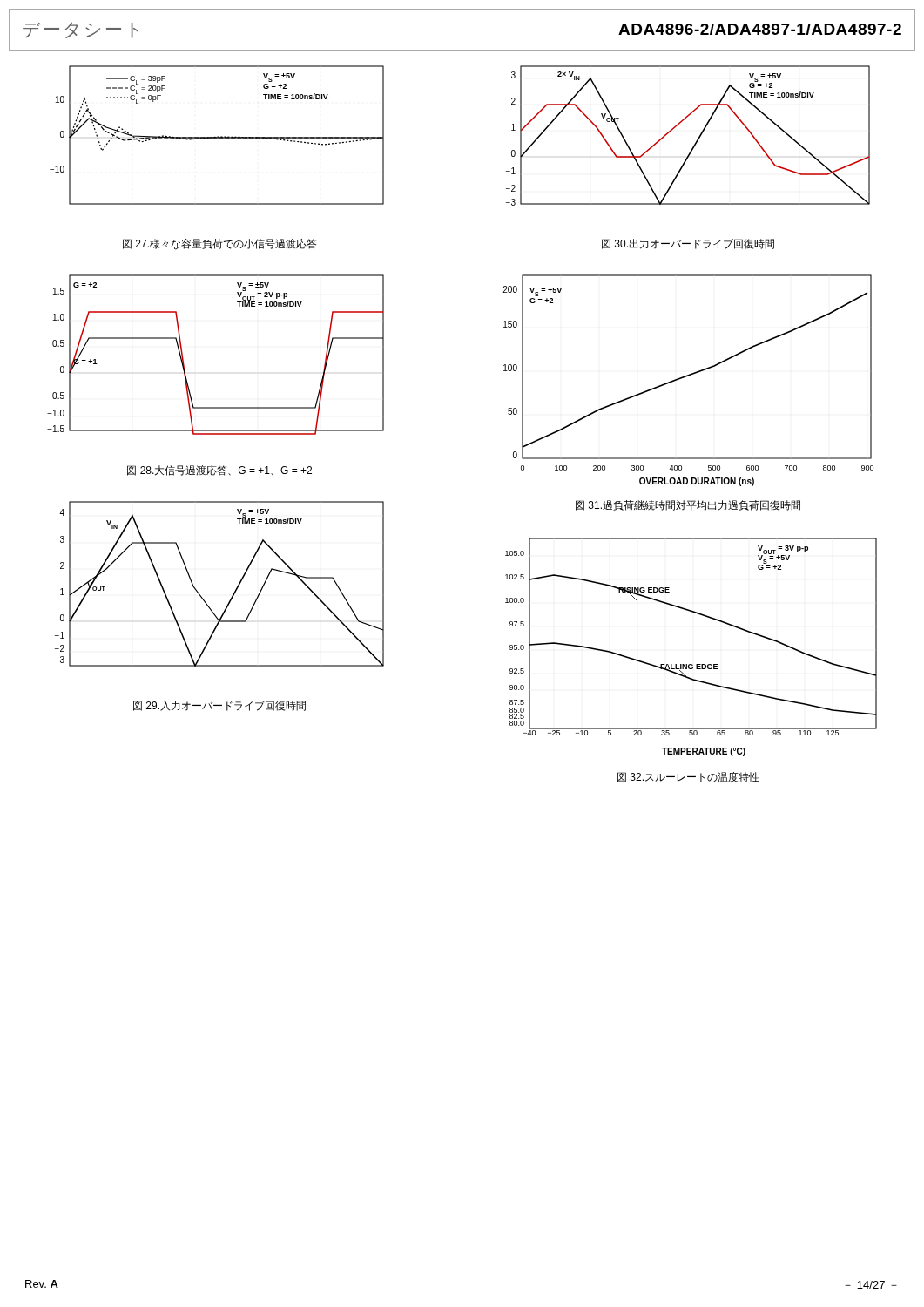Screen dimensions: 1307x924
Task: Where does it say "図 30.出力オーバードライブ回復時間"?
Action: click(688, 244)
